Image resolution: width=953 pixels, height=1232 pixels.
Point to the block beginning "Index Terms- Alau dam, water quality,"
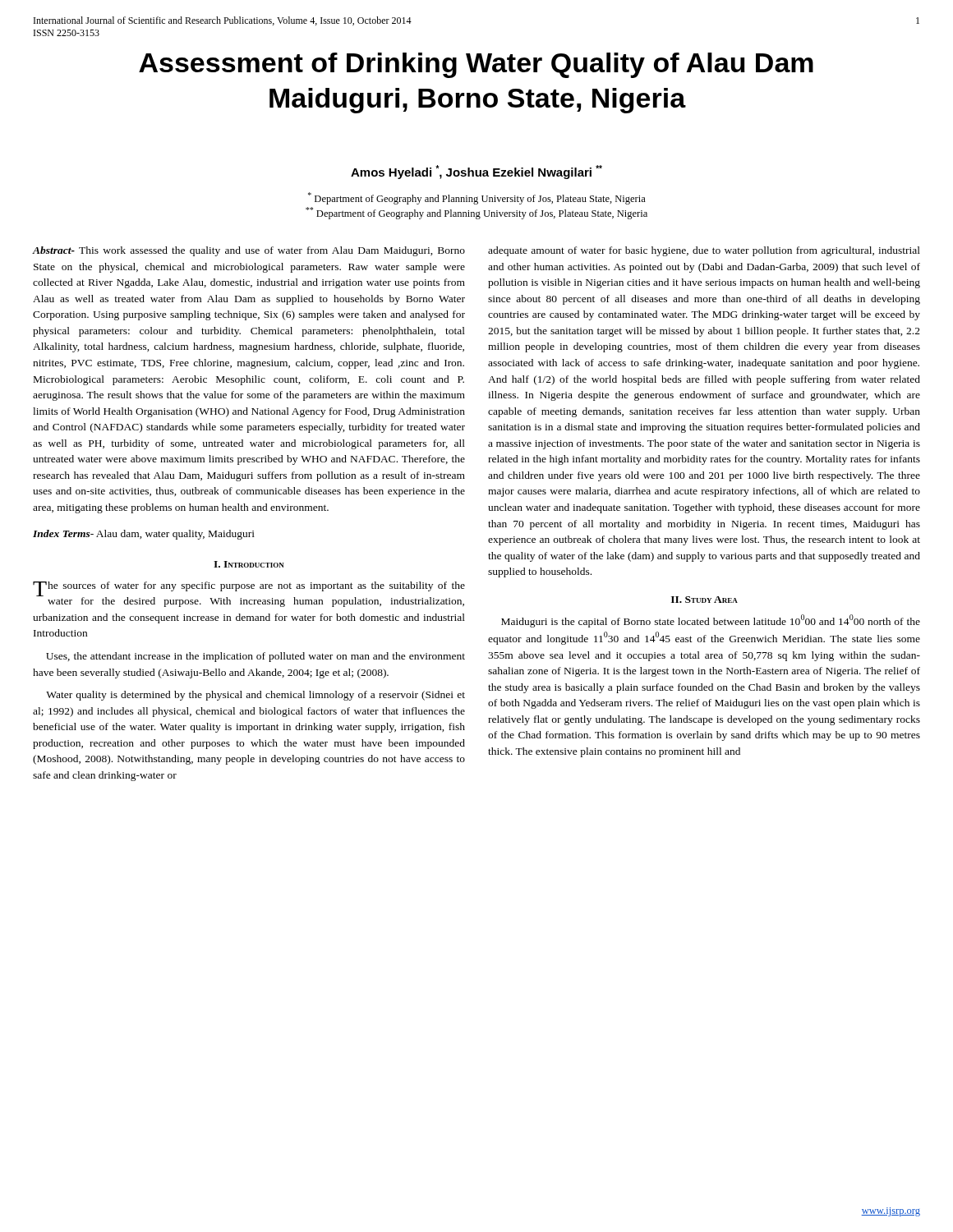(x=249, y=533)
